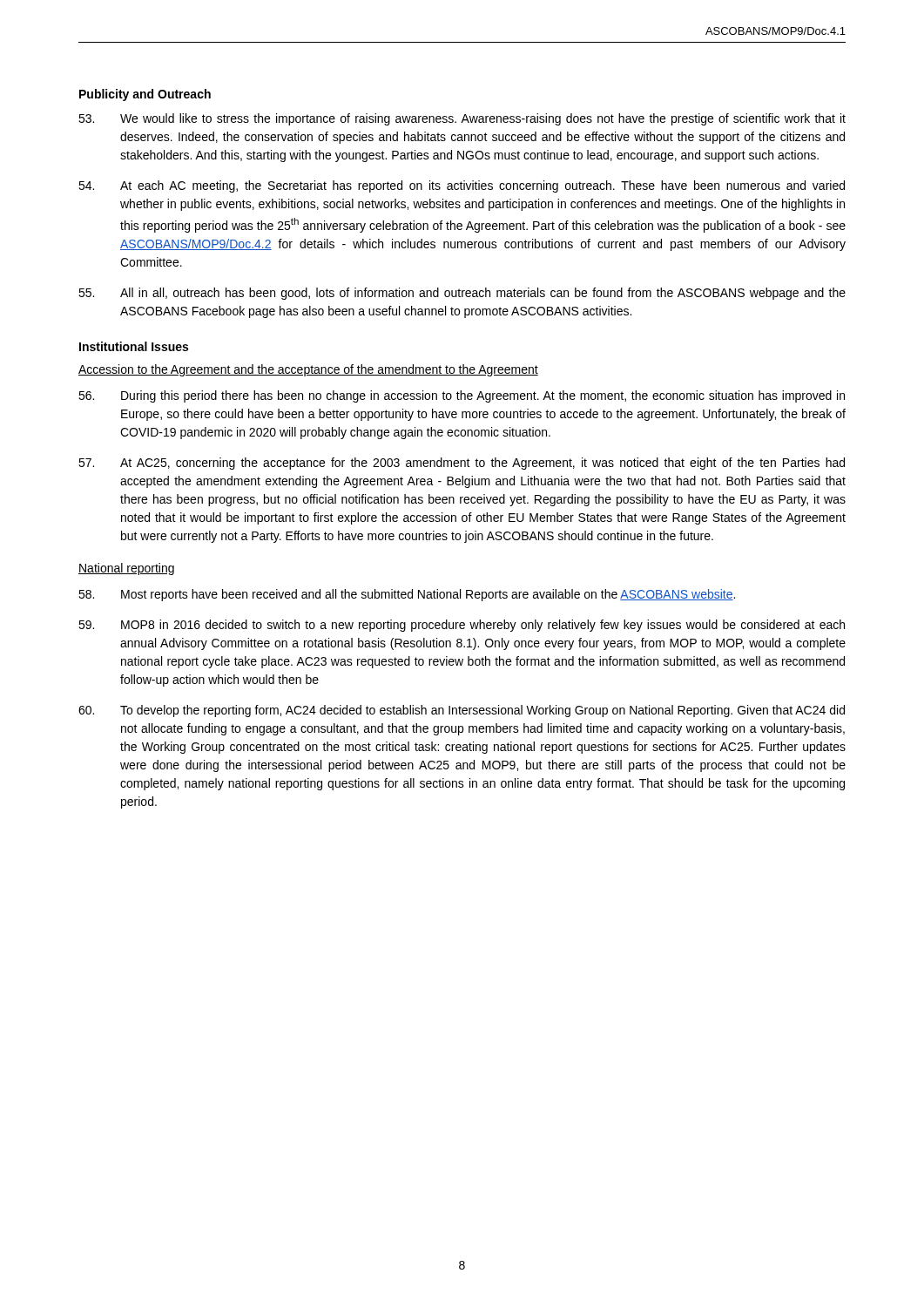Viewport: 924px width, 1307px height.
Task: Find the list item containing "59. MOP8 in 2016 decided to switch to"
Action: (x=462, y=652)
